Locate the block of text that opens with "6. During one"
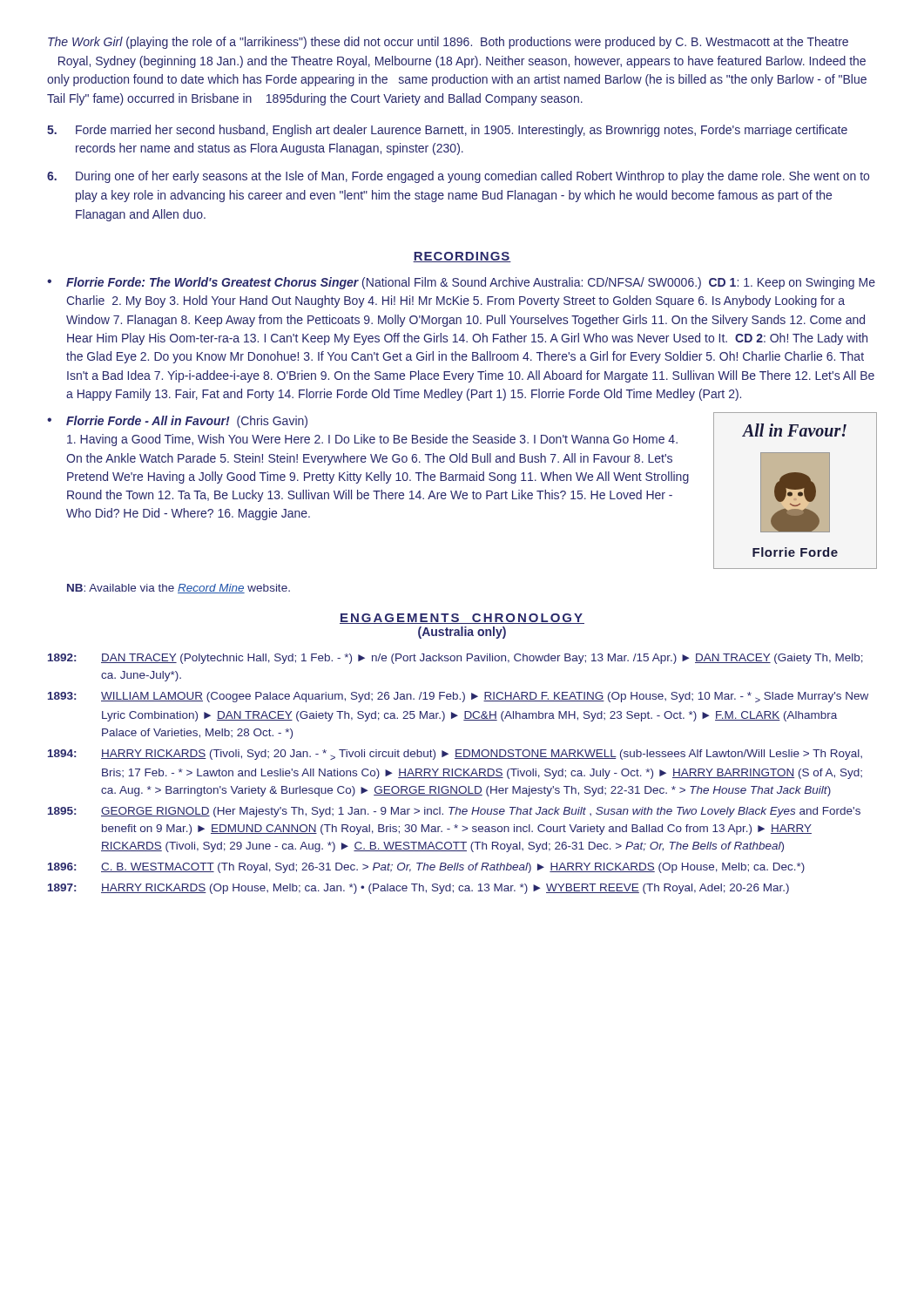This screenshot has height=1307, width=924. coord(462,196)
